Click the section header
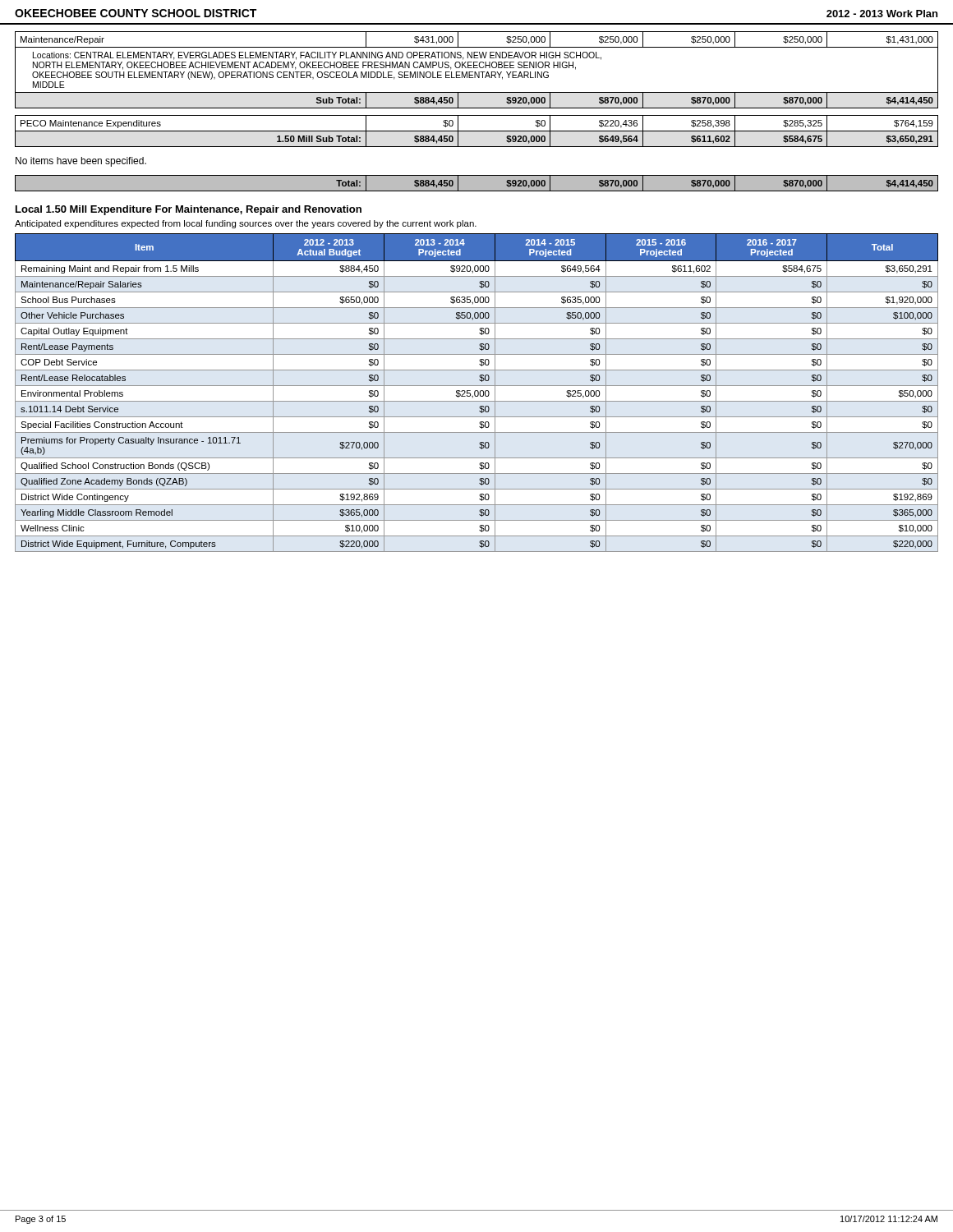This screenshot has width=953, height=1232. point(188,209)
